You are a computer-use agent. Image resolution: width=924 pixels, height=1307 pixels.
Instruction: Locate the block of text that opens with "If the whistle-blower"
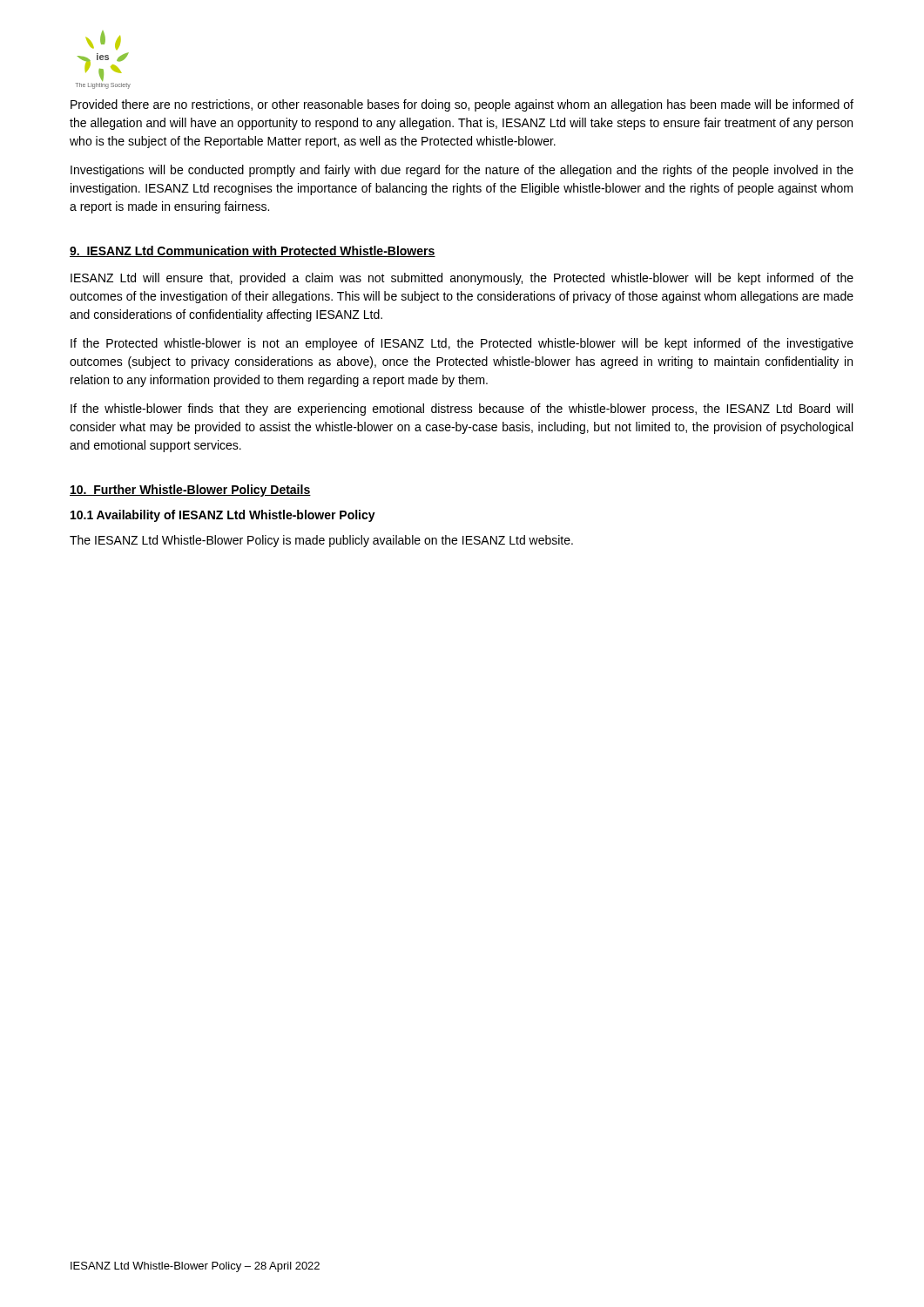[x=462, y=427]
